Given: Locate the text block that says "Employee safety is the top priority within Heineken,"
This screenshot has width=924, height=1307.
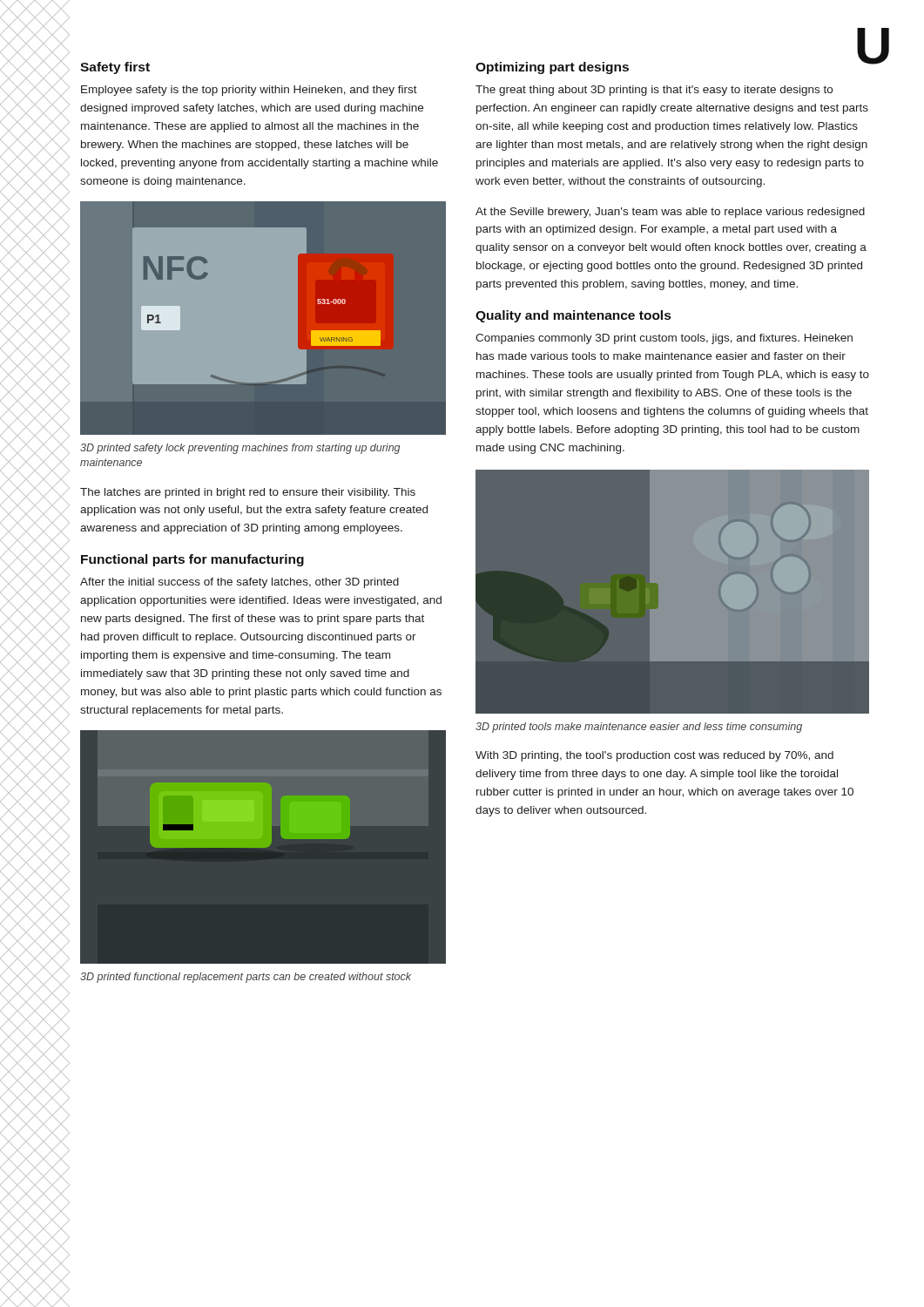Looking at the screenshot, I should 259,135.
